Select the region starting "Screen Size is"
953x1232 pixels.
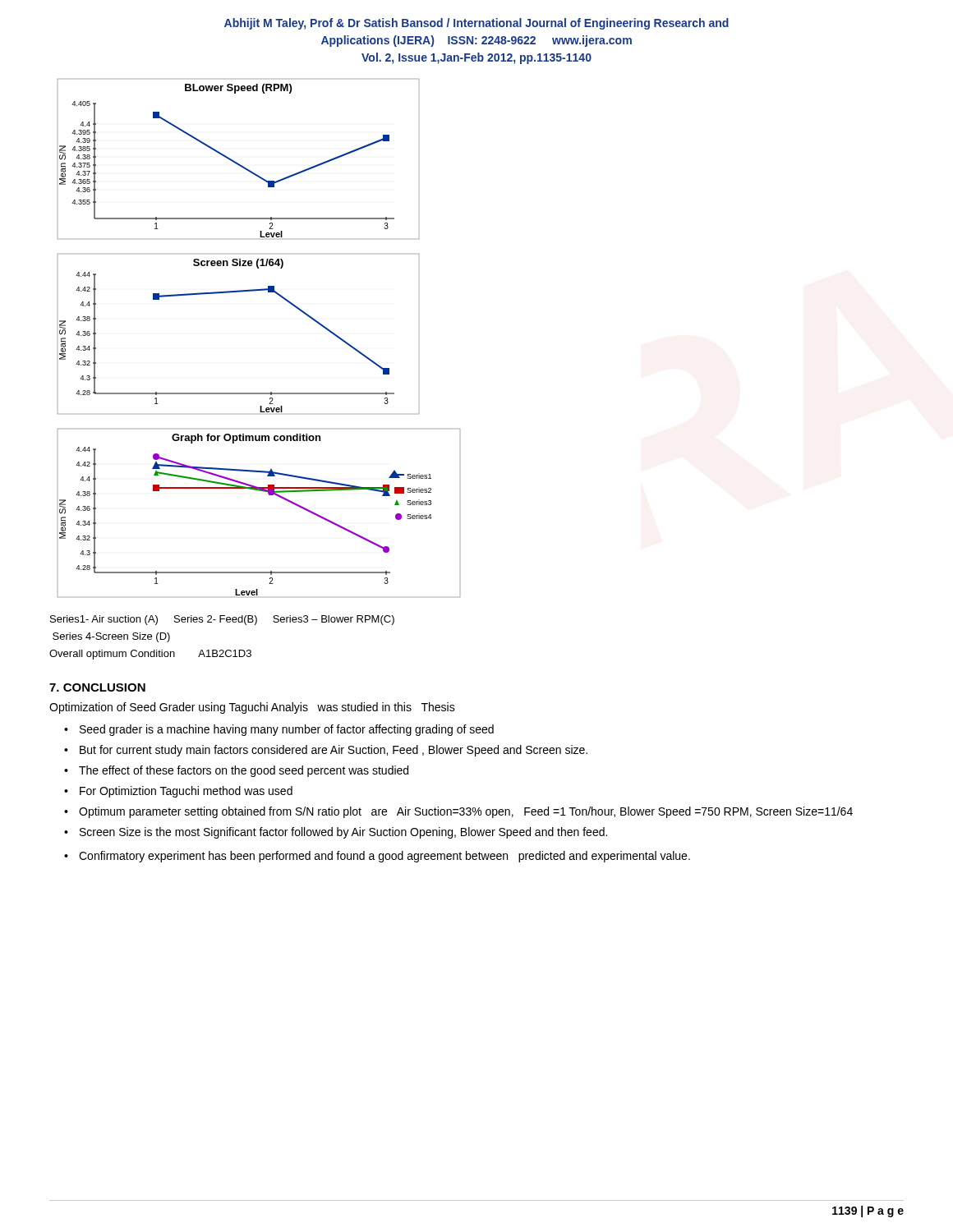click(344, 832)
